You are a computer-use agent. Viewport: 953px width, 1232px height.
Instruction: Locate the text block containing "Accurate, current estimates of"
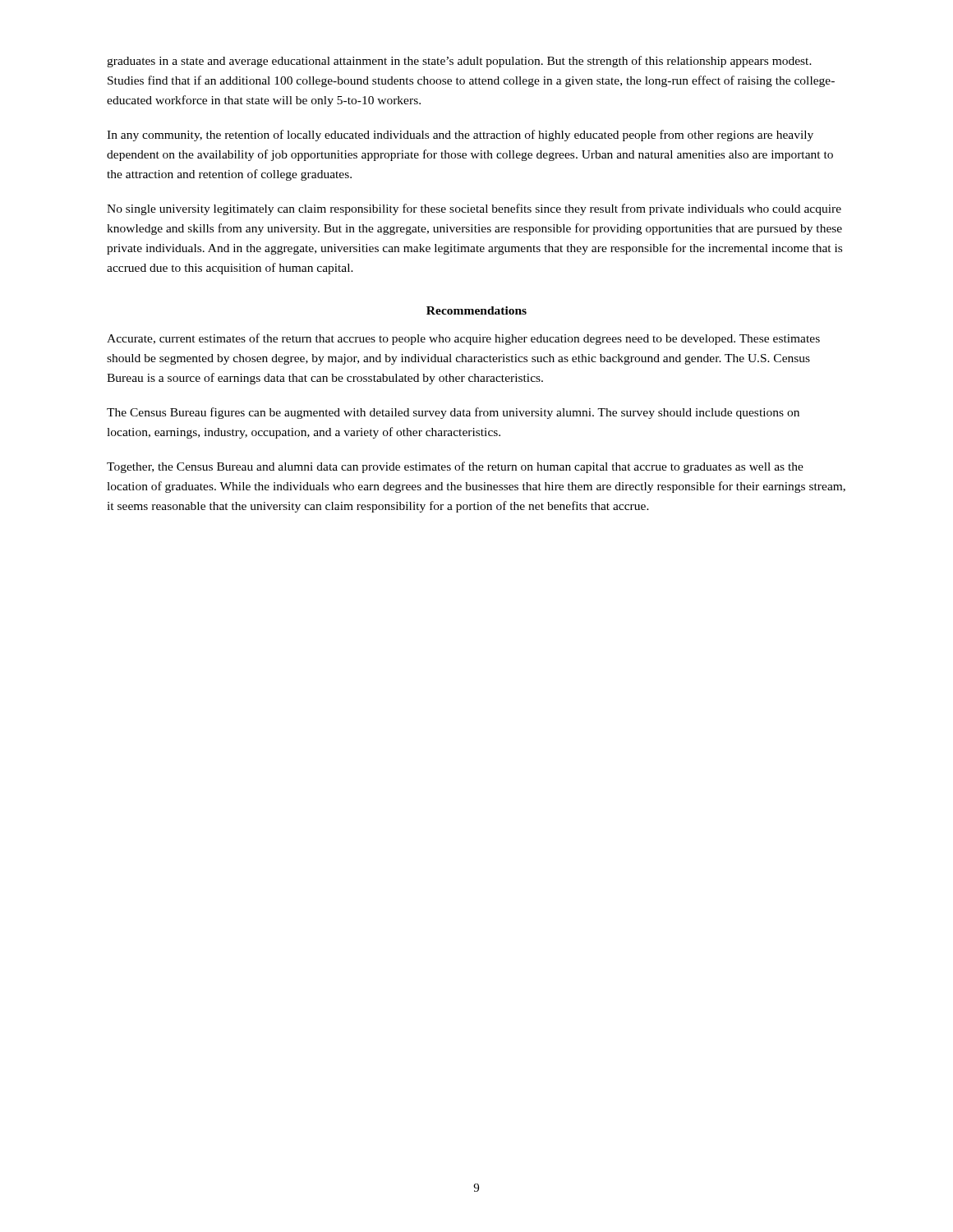point(463,358)
